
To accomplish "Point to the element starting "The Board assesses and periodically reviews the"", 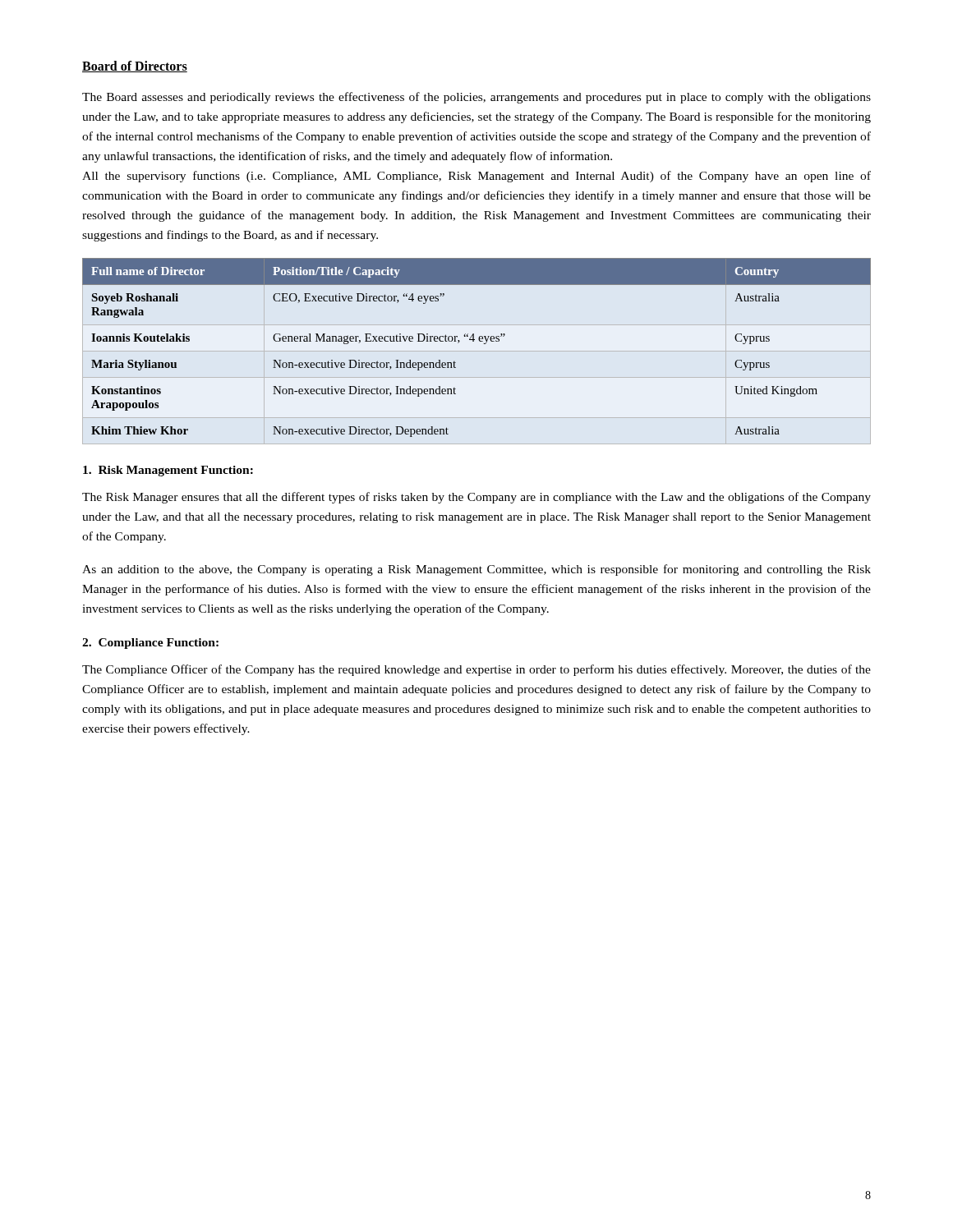I will click(x=476, y=166).
